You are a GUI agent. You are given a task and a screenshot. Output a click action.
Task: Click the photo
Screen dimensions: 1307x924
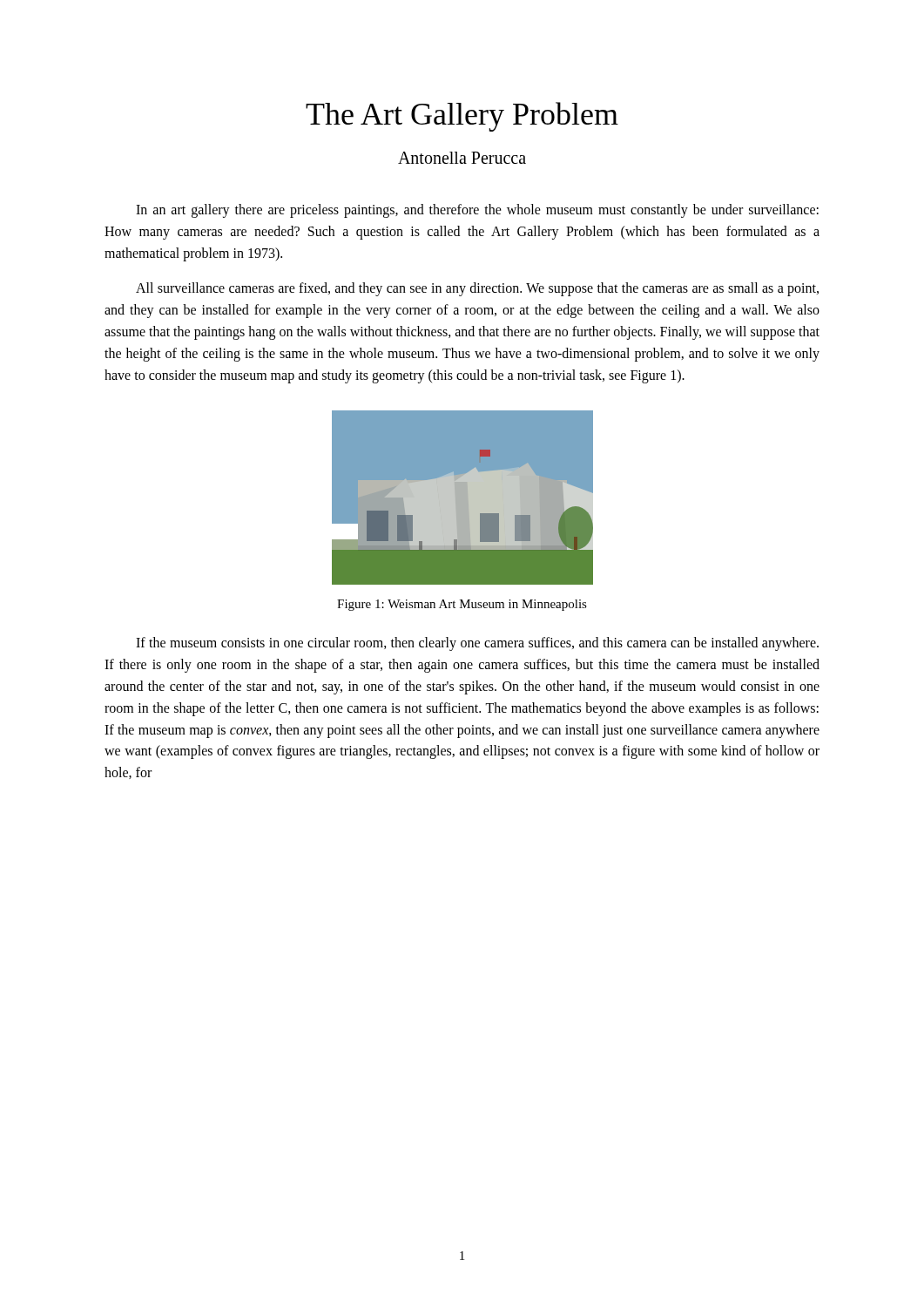pos(462,500)
